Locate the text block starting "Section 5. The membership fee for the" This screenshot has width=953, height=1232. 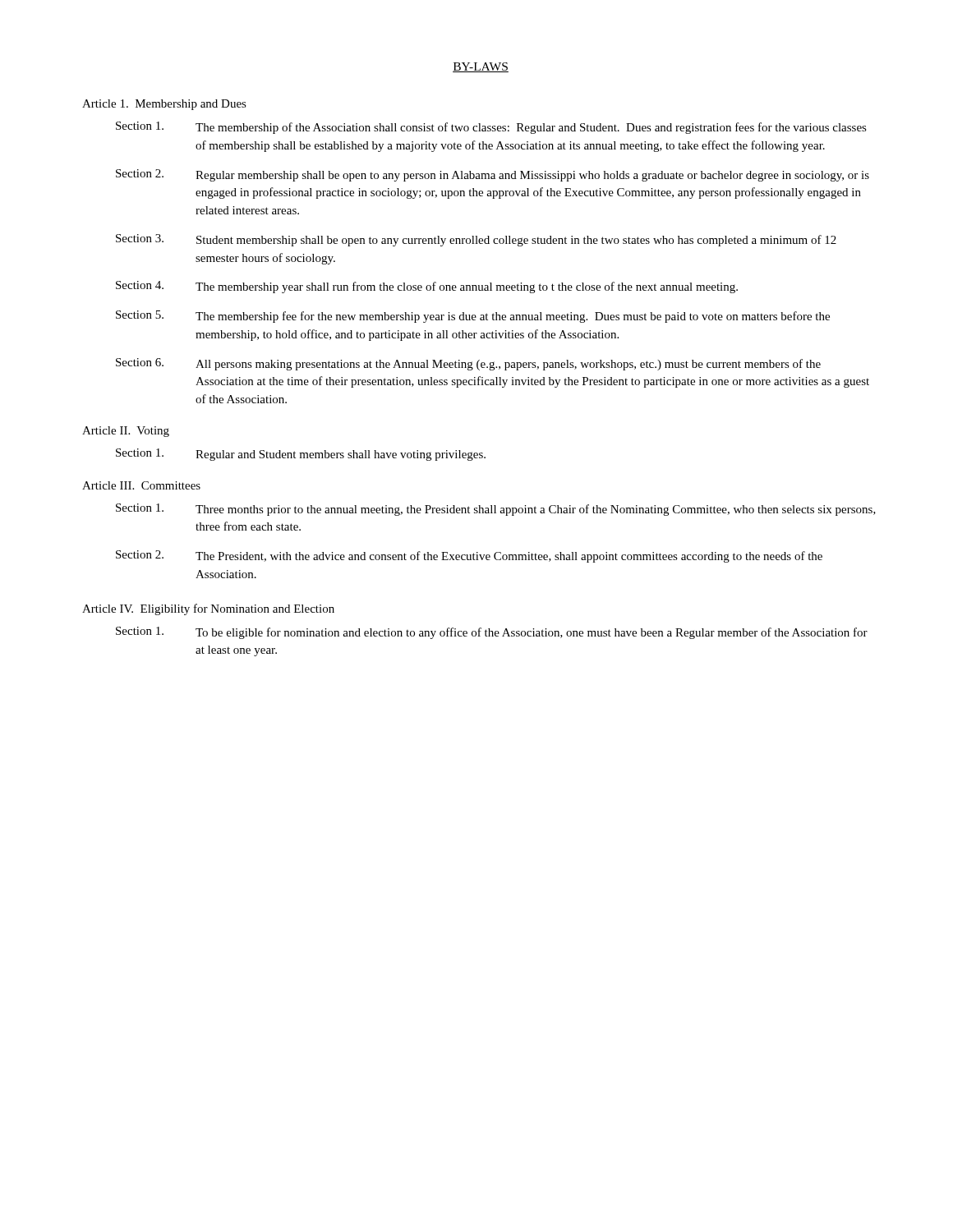pyautogui.click(x=497, y=326)
